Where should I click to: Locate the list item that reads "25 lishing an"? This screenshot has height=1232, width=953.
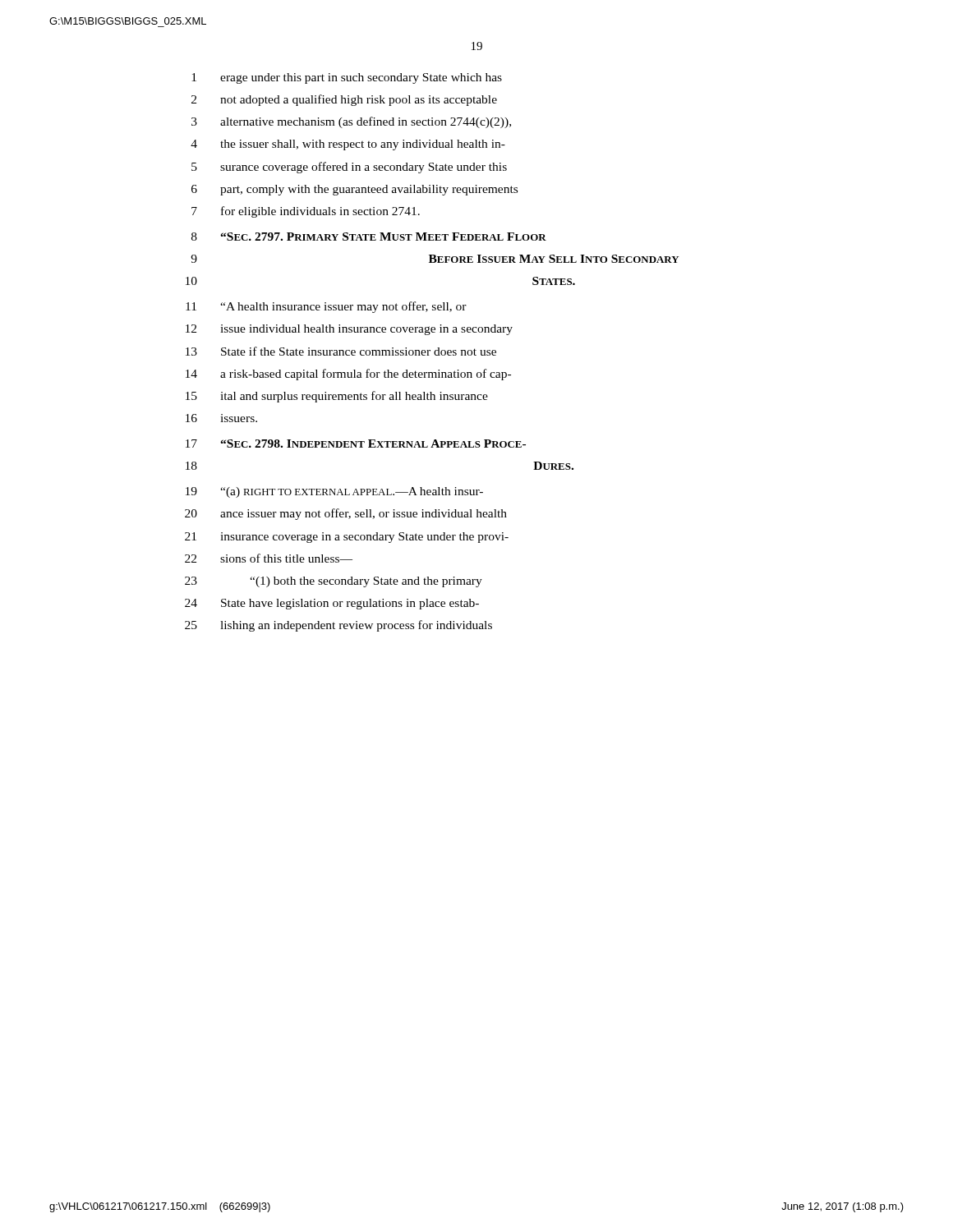(338, 626)
